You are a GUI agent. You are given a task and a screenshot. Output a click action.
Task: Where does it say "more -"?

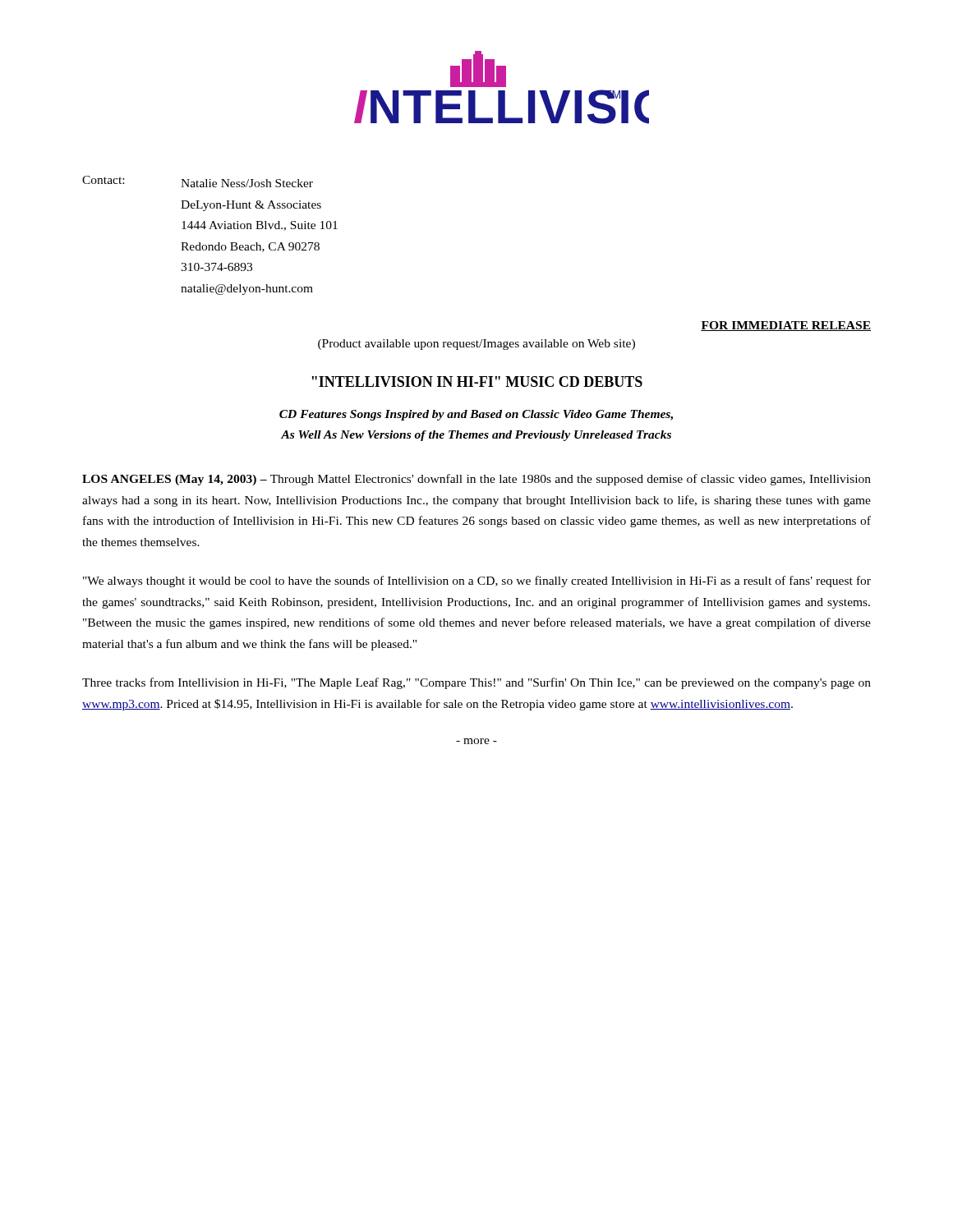click(x=476, y=739)
